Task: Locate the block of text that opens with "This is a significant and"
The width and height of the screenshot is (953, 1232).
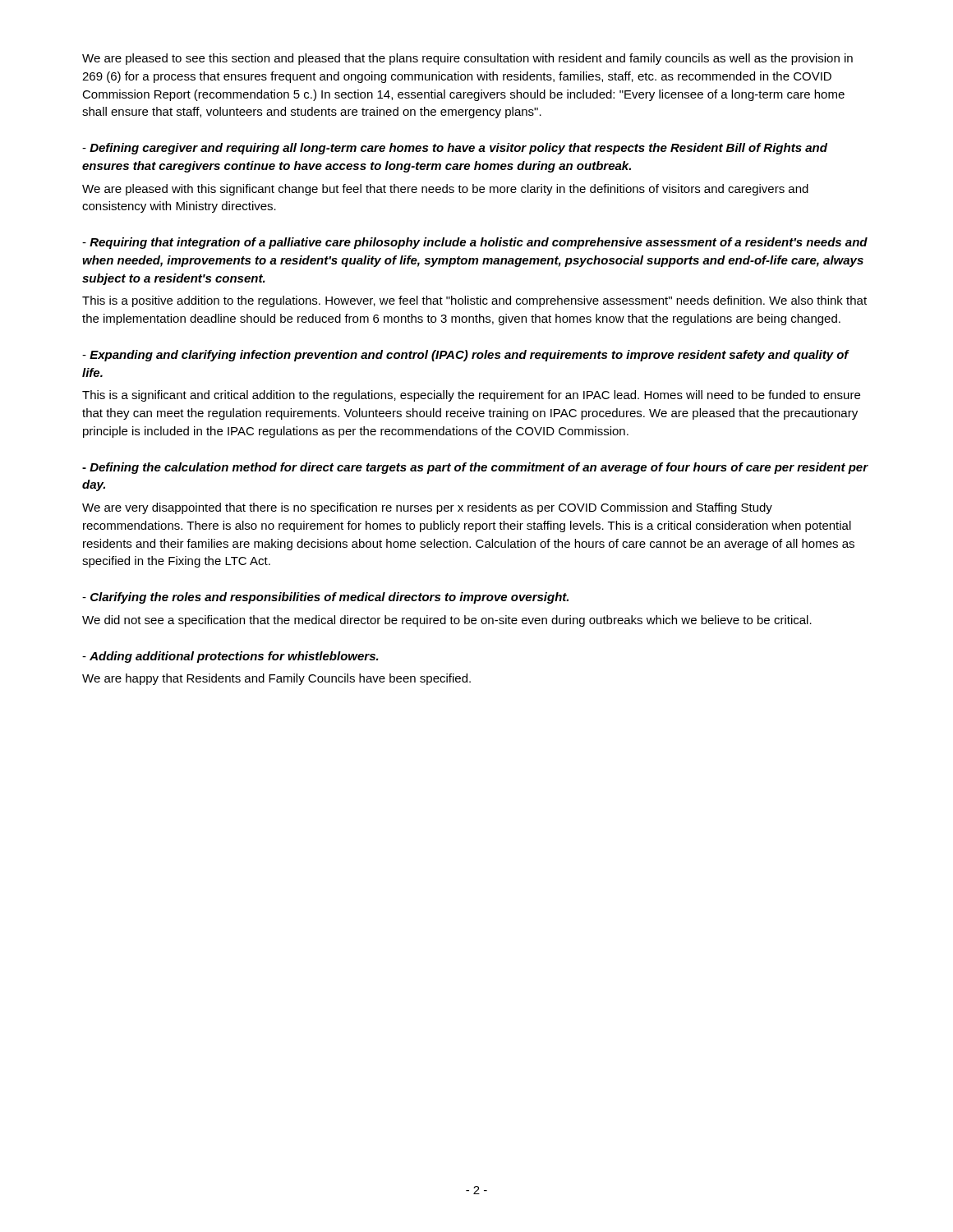Action: point(476,413)
